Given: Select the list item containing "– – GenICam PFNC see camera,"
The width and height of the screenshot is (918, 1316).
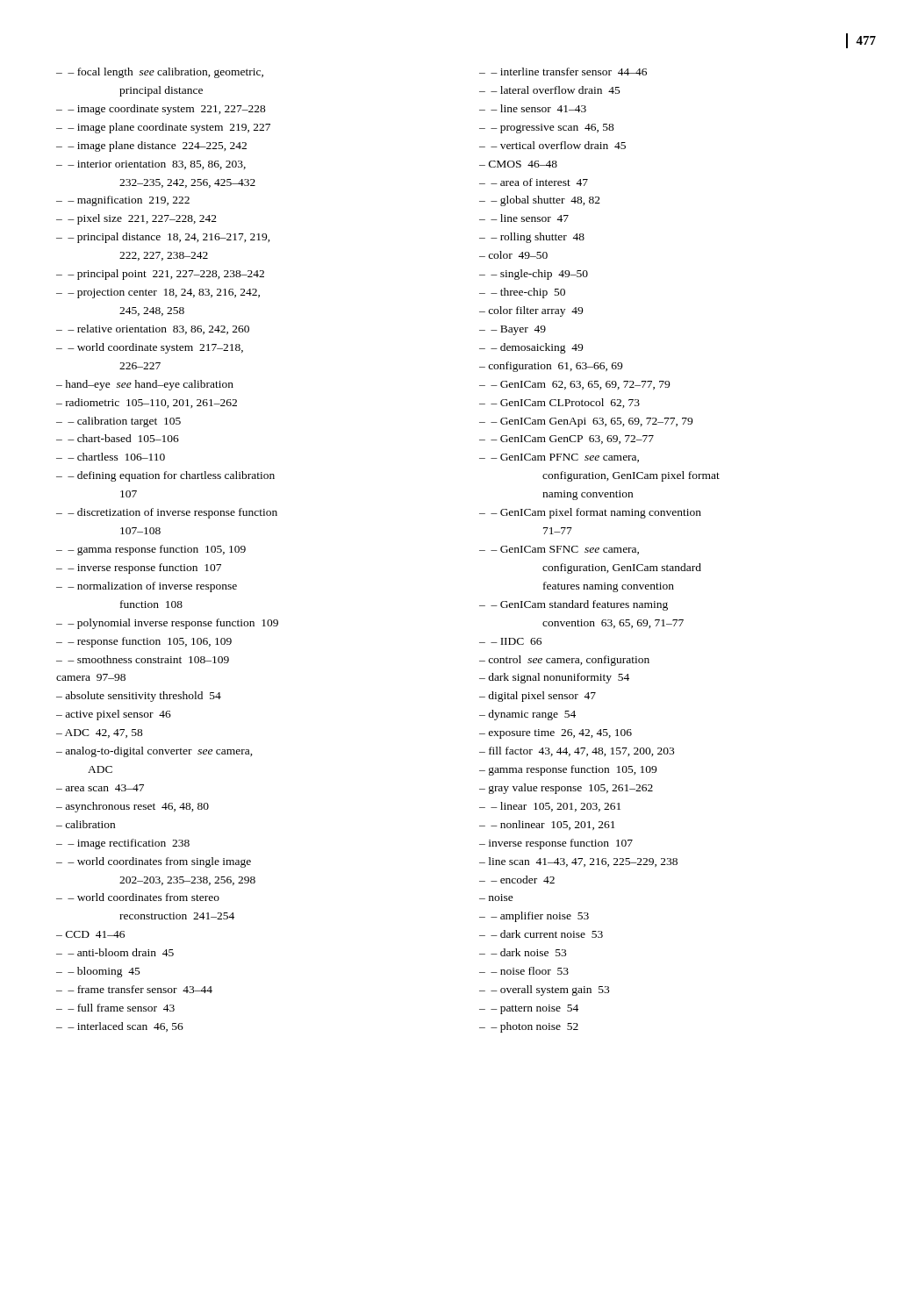Looking at the screenshot, I should tap(681, 477).
